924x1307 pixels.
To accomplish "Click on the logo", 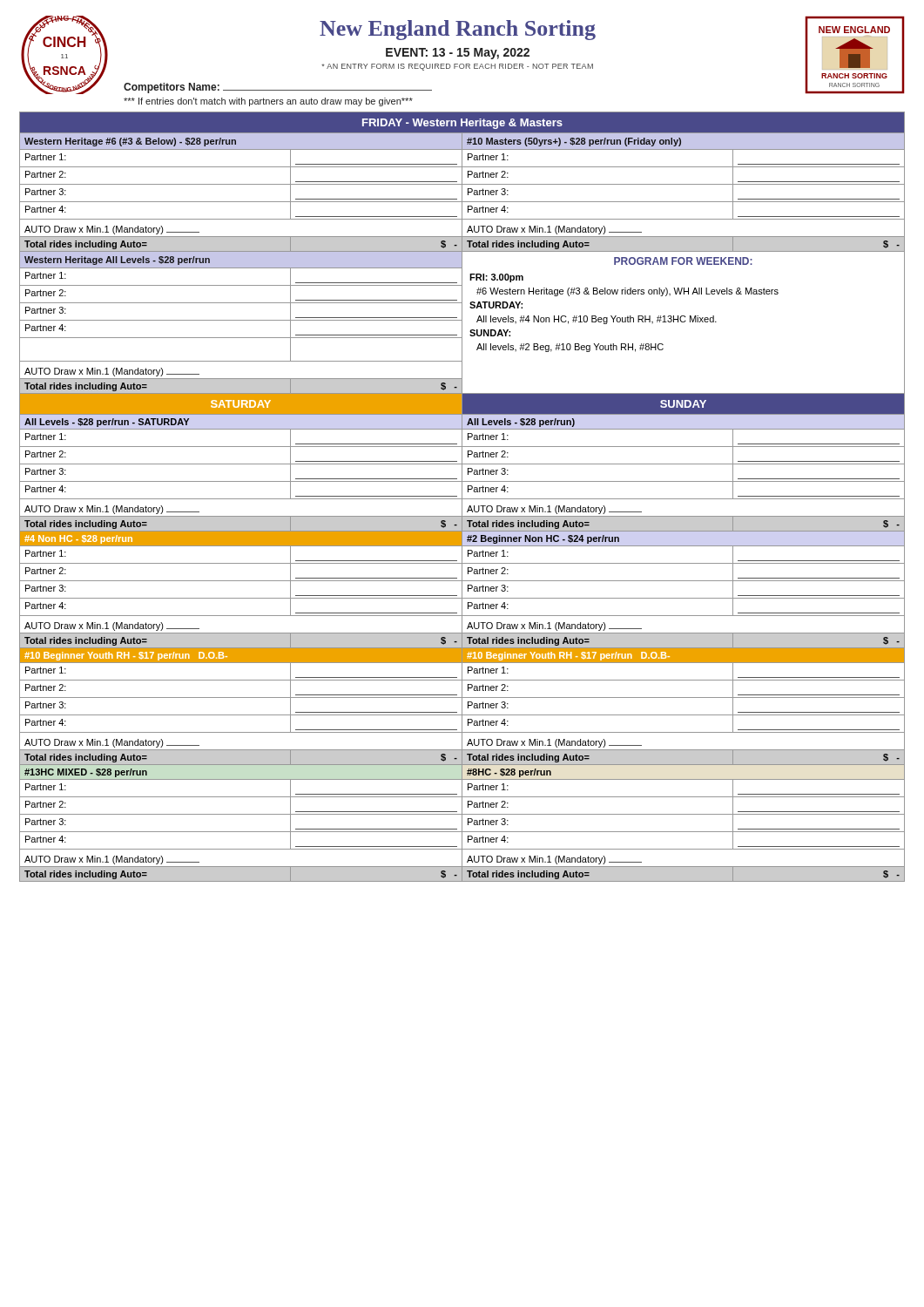I will (855, 56).
